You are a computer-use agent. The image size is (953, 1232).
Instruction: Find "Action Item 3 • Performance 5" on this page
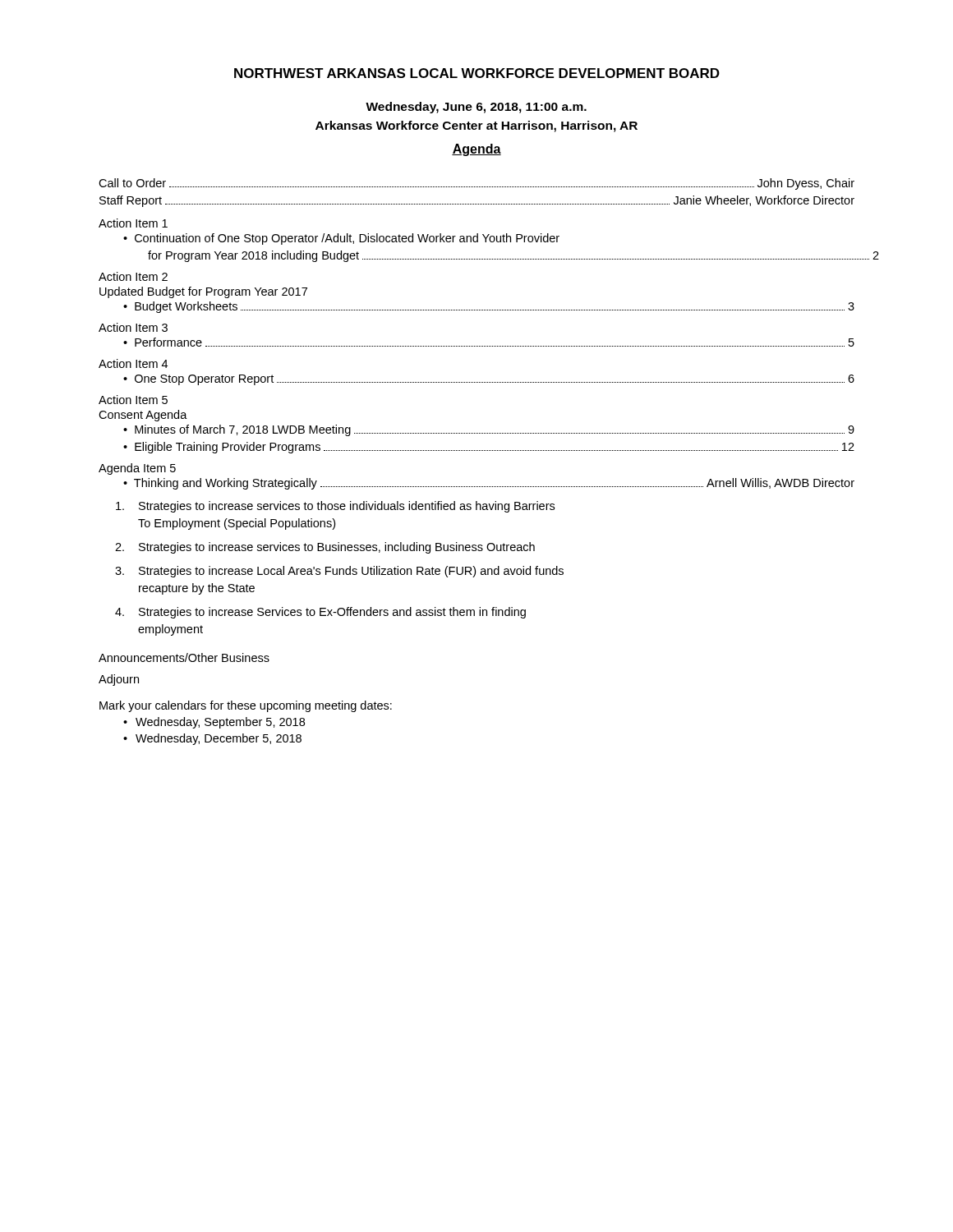(476, 335)
